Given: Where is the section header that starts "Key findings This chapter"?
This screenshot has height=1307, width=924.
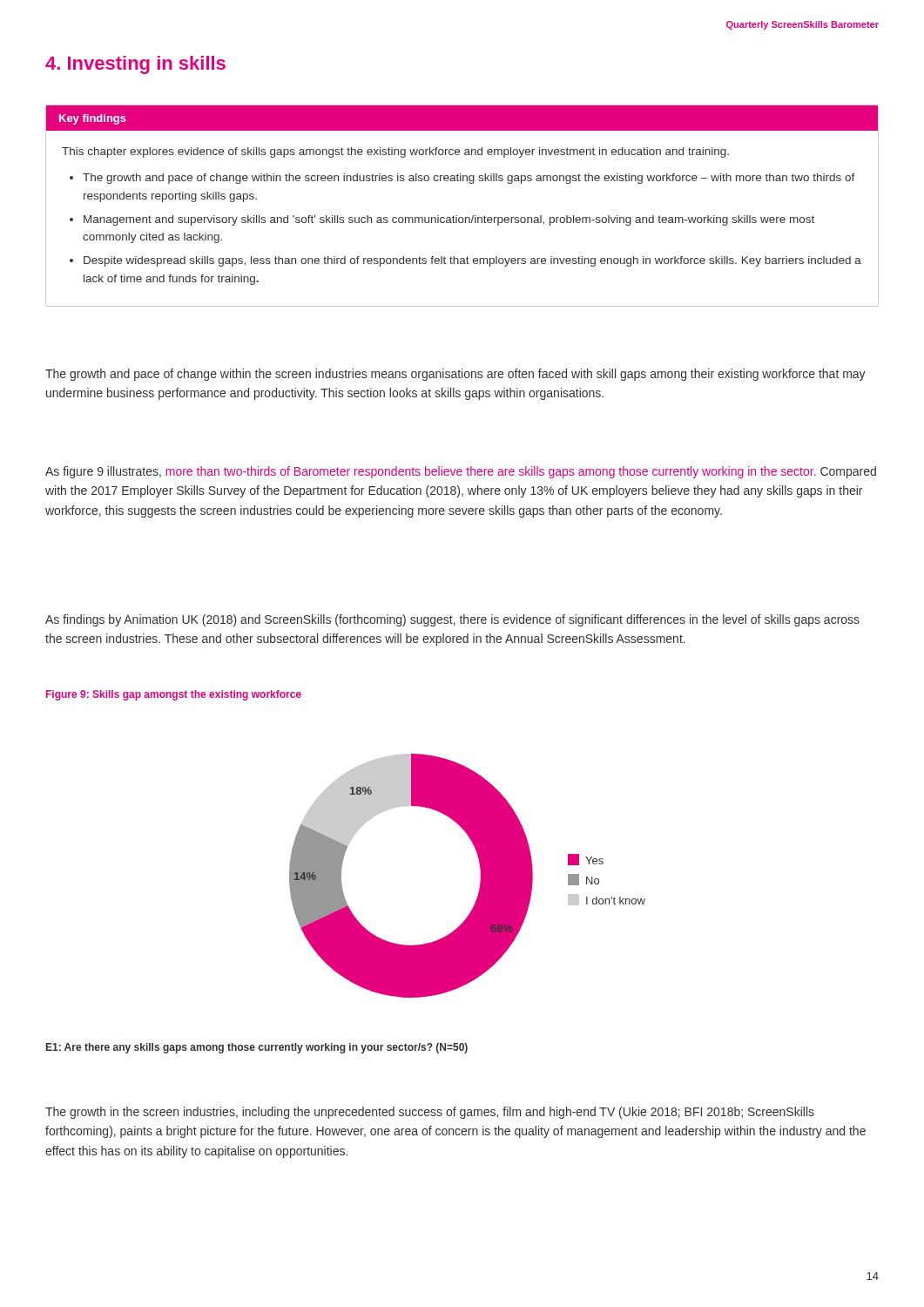Looking at the screenshot, I should click(462, 206).
